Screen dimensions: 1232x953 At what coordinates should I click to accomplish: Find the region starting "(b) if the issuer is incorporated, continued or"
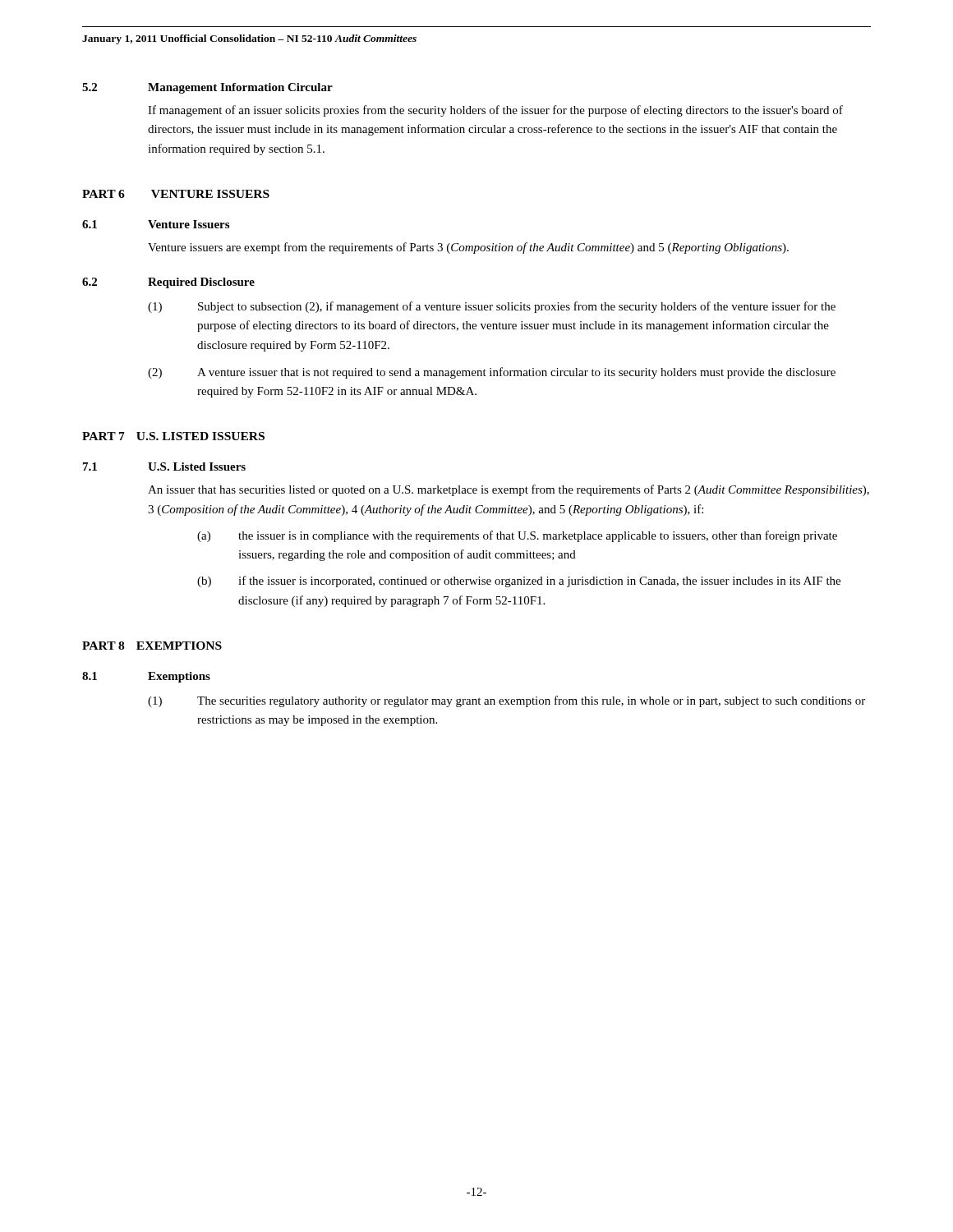[x=534, y=591]
